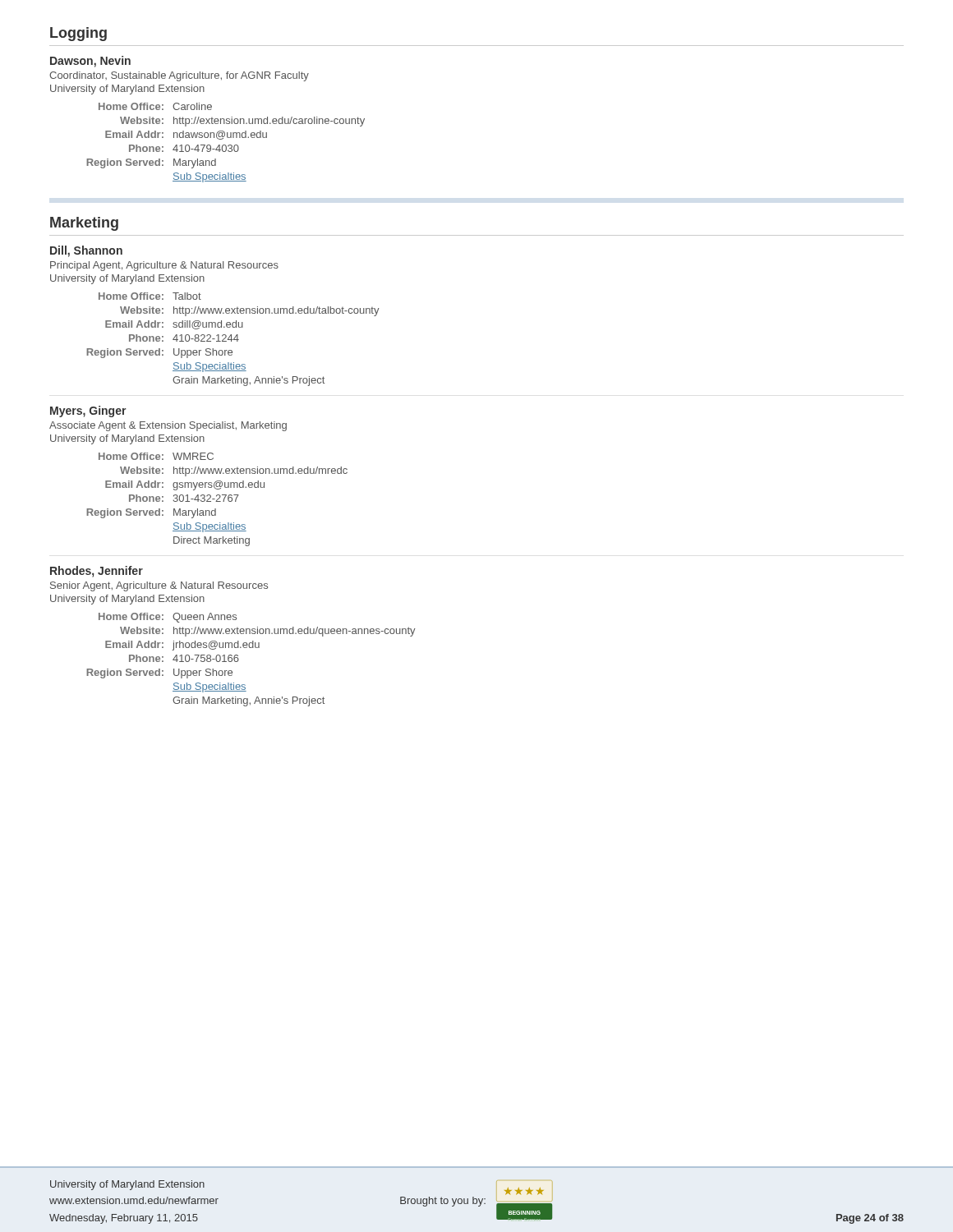
Task: Find the region starting "Dawson, Nevin"
Action: 90,62
